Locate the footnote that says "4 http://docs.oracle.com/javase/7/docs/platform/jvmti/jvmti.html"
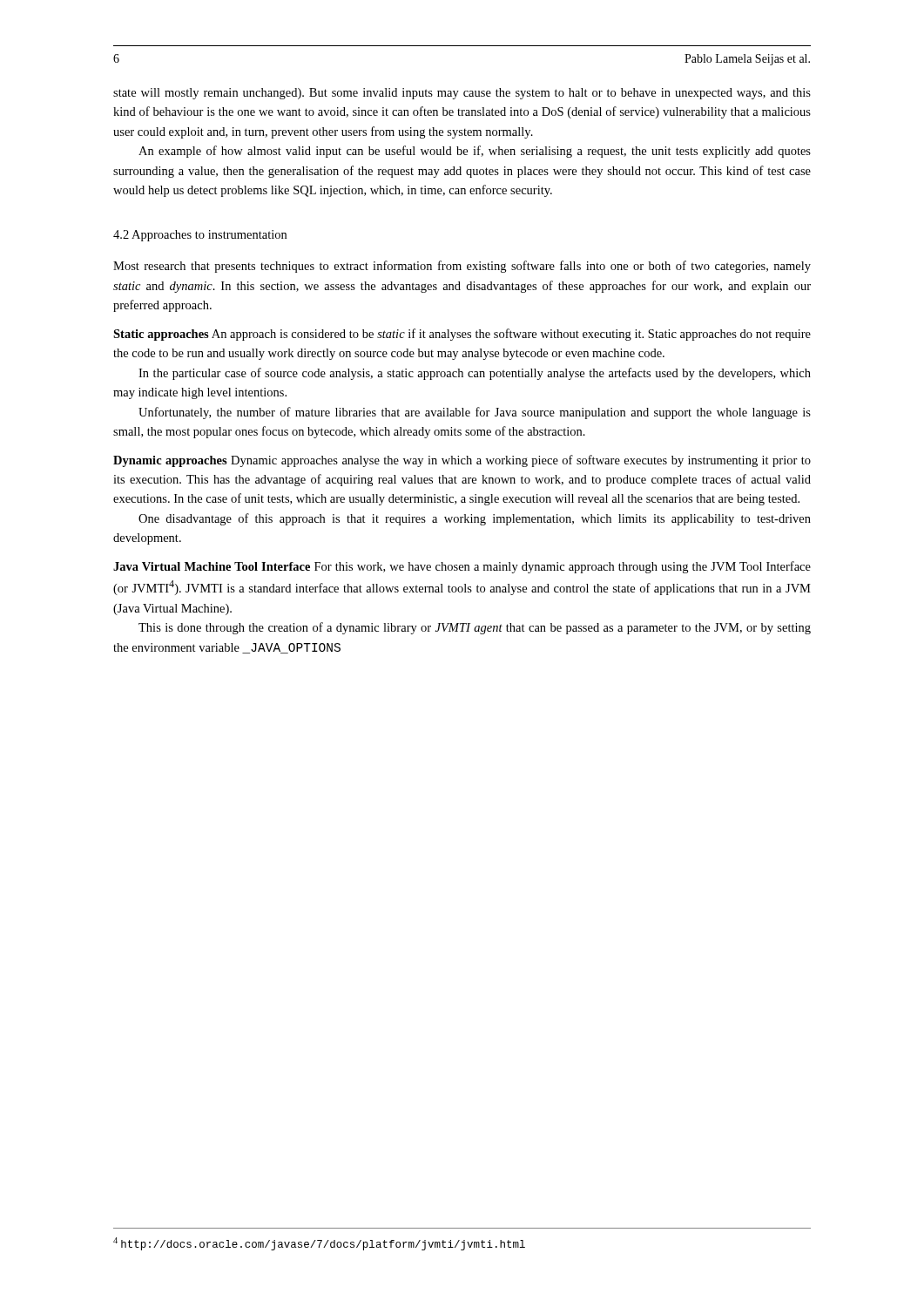This screenshot has height=1307, width=924. pyautogui.click(x=319, y=1244)
